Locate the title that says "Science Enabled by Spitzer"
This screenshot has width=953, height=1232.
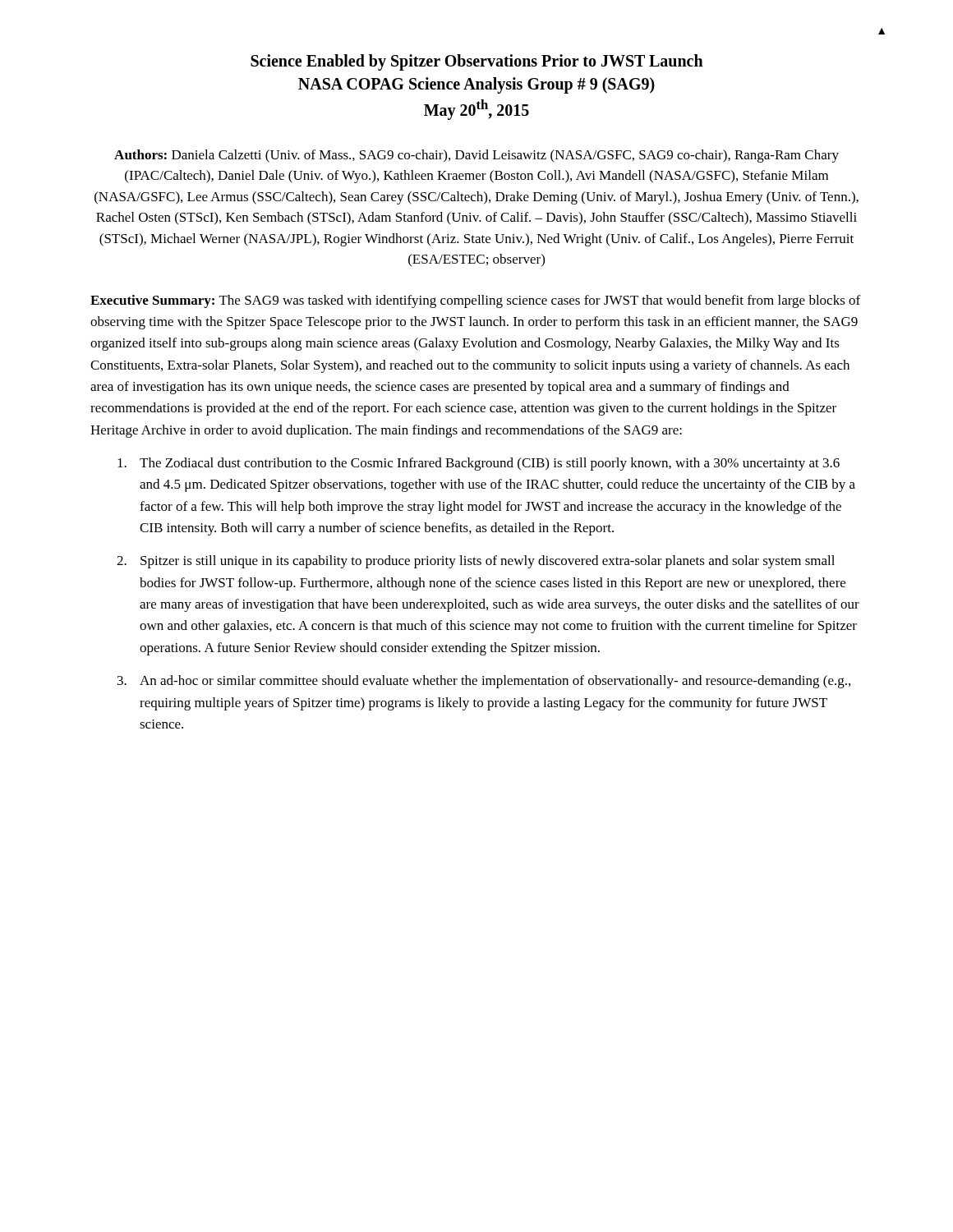[476, 85]
